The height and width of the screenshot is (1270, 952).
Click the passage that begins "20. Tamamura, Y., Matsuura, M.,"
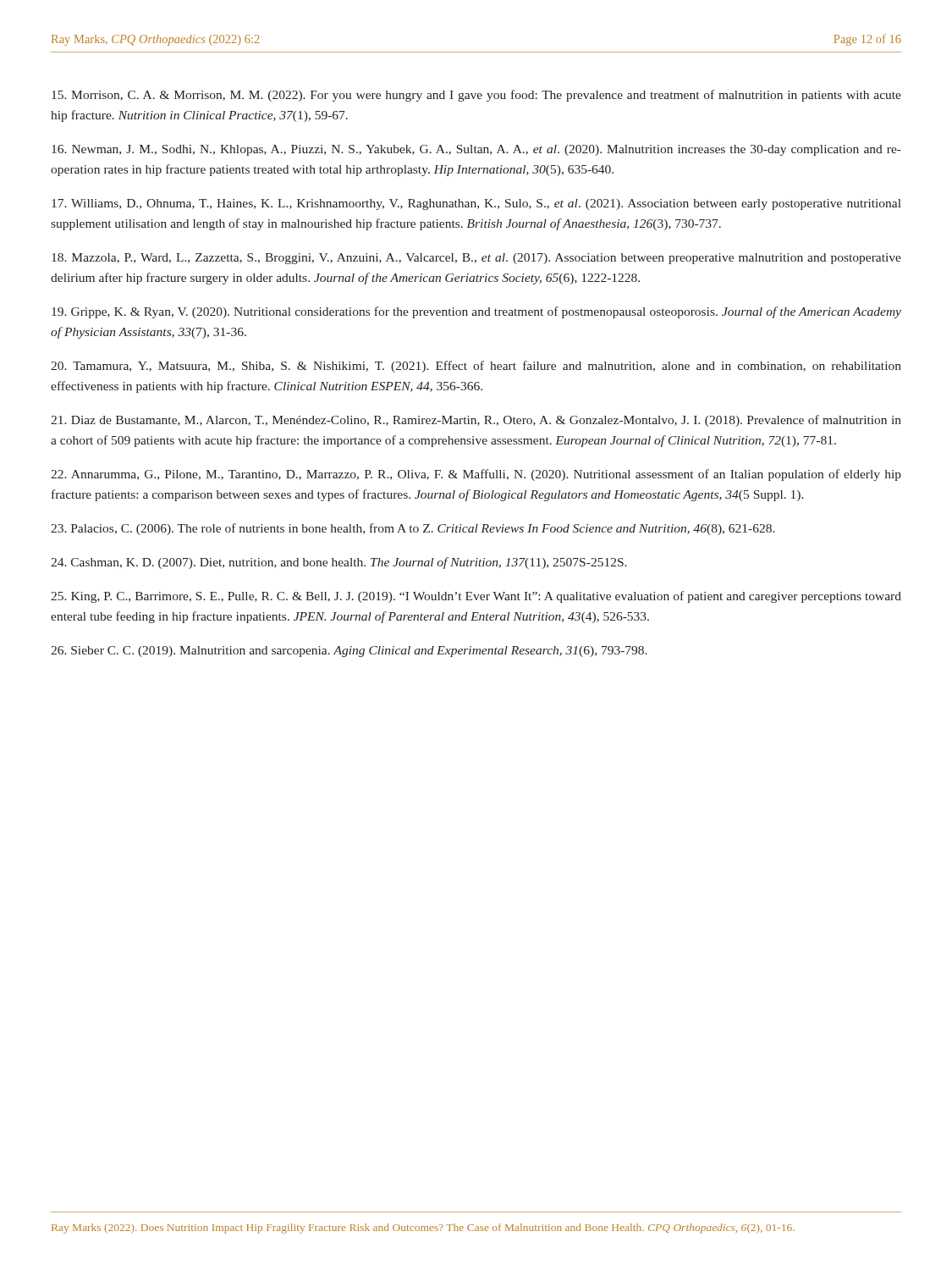pyautogui.click(x=476, y=376)
